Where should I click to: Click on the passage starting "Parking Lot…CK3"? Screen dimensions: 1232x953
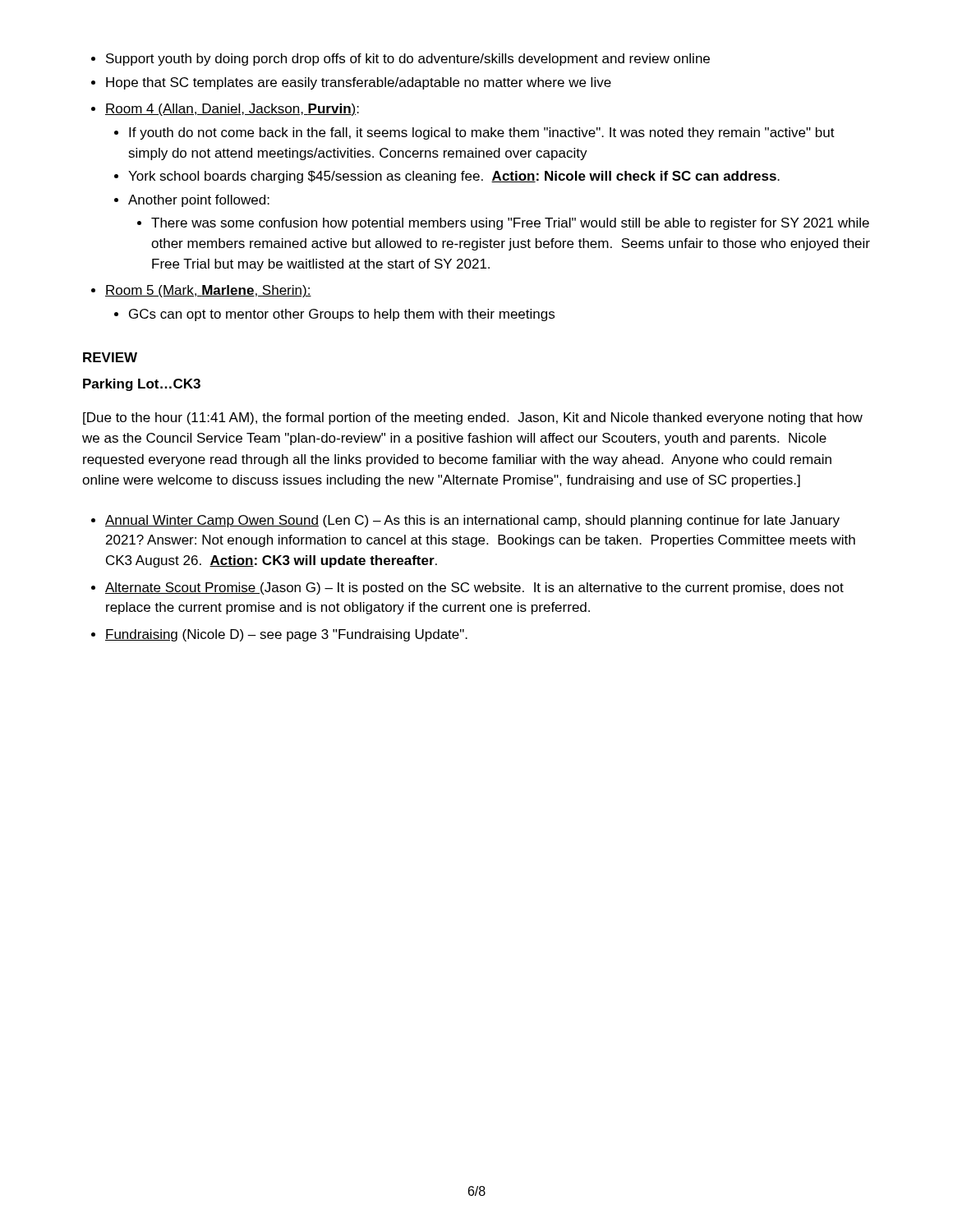pos(142,384)
